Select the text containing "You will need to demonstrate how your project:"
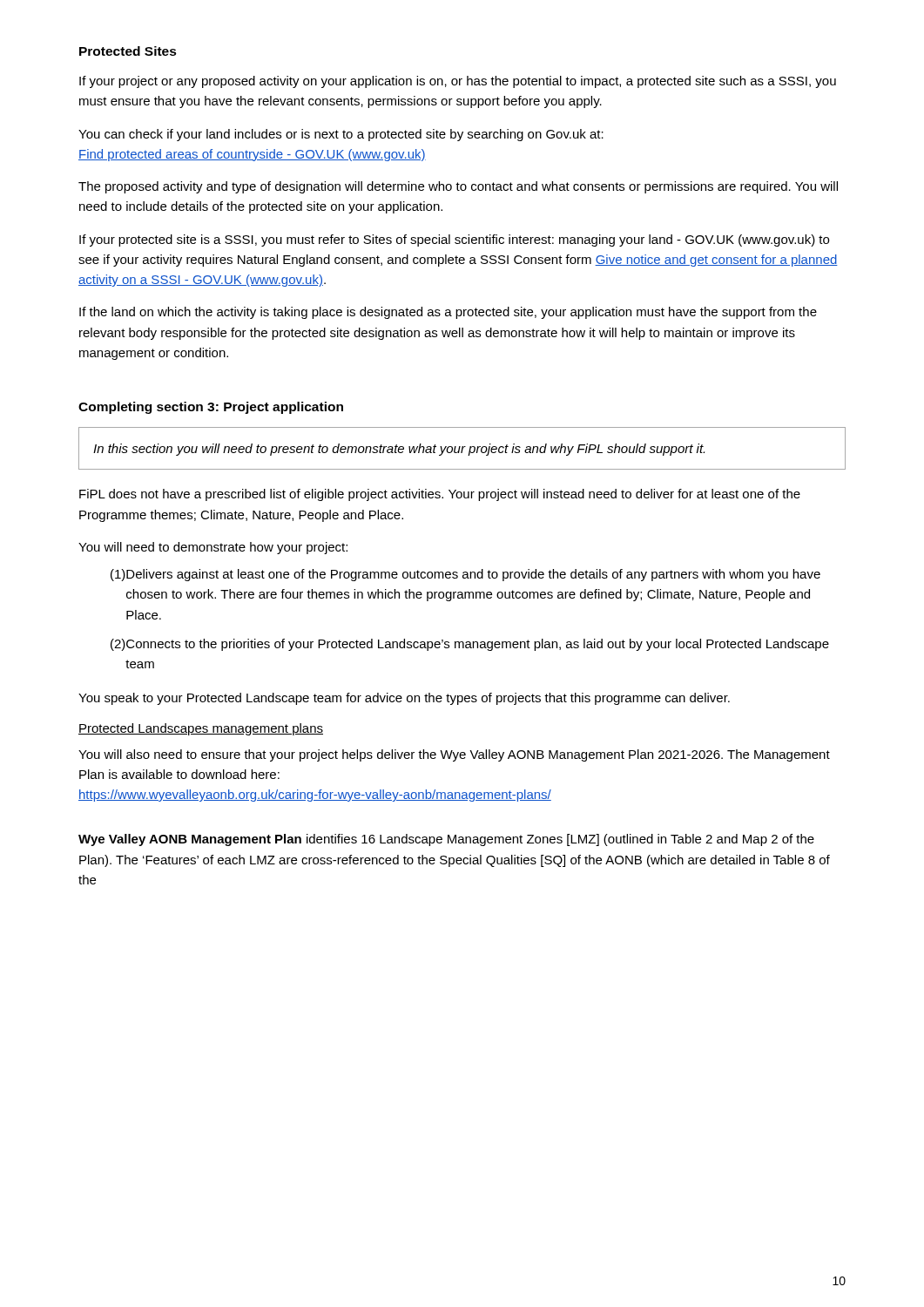 214,547
